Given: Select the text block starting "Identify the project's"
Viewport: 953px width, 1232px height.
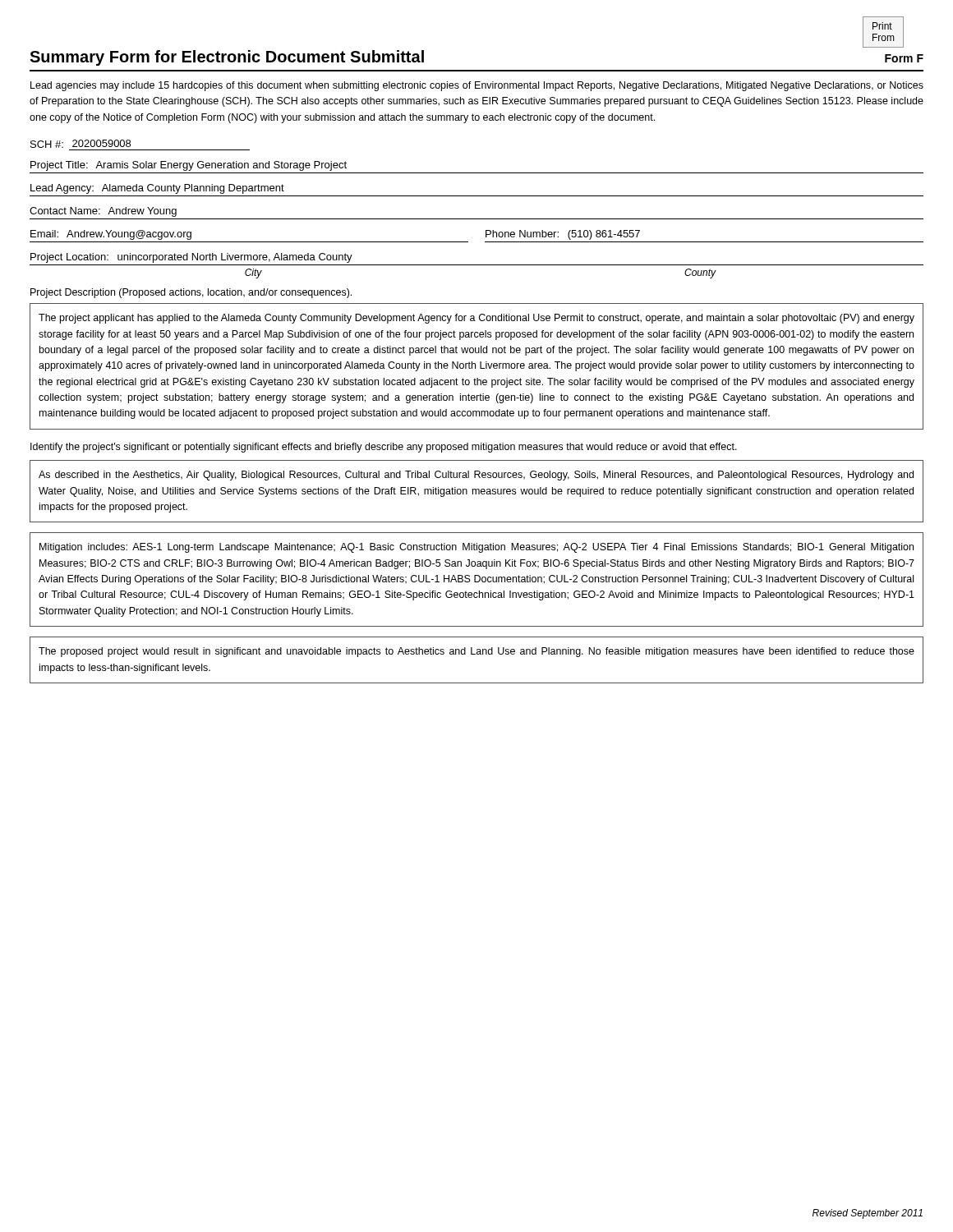Looking at the screenshot, I should click(383, 447).
